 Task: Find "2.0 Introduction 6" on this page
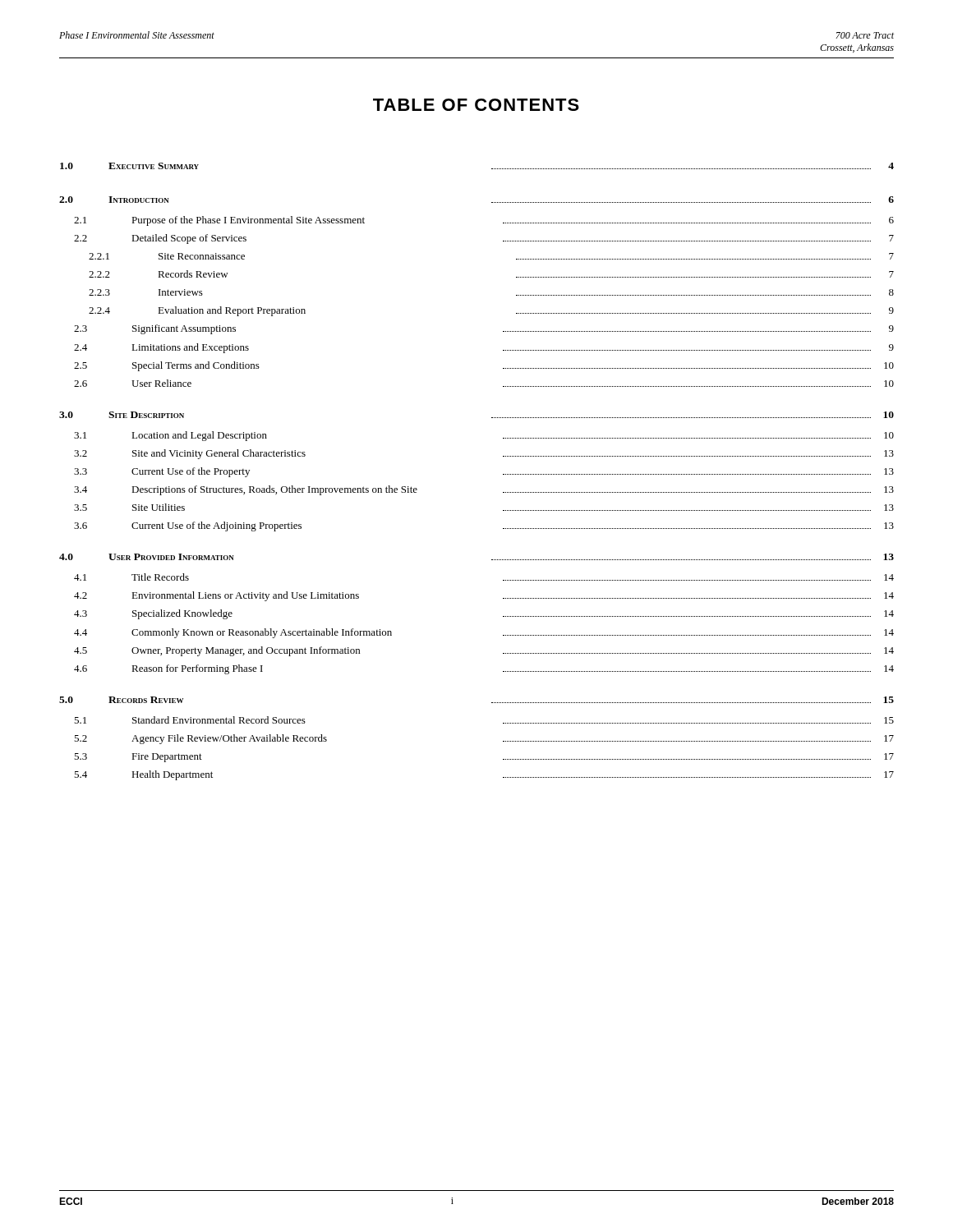tap(62, 199)
